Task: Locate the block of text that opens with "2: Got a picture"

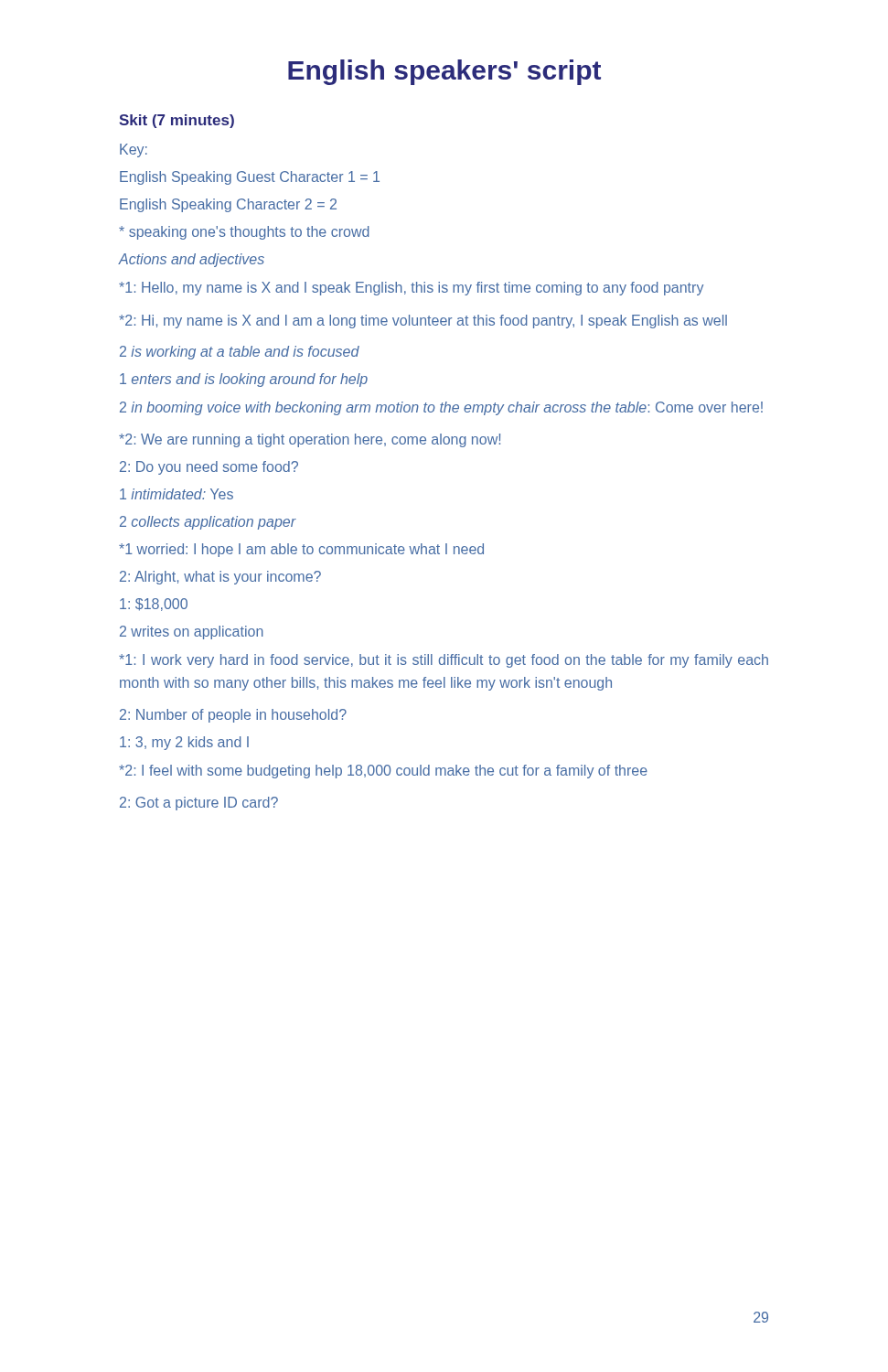Action: [x=199, y=802]
